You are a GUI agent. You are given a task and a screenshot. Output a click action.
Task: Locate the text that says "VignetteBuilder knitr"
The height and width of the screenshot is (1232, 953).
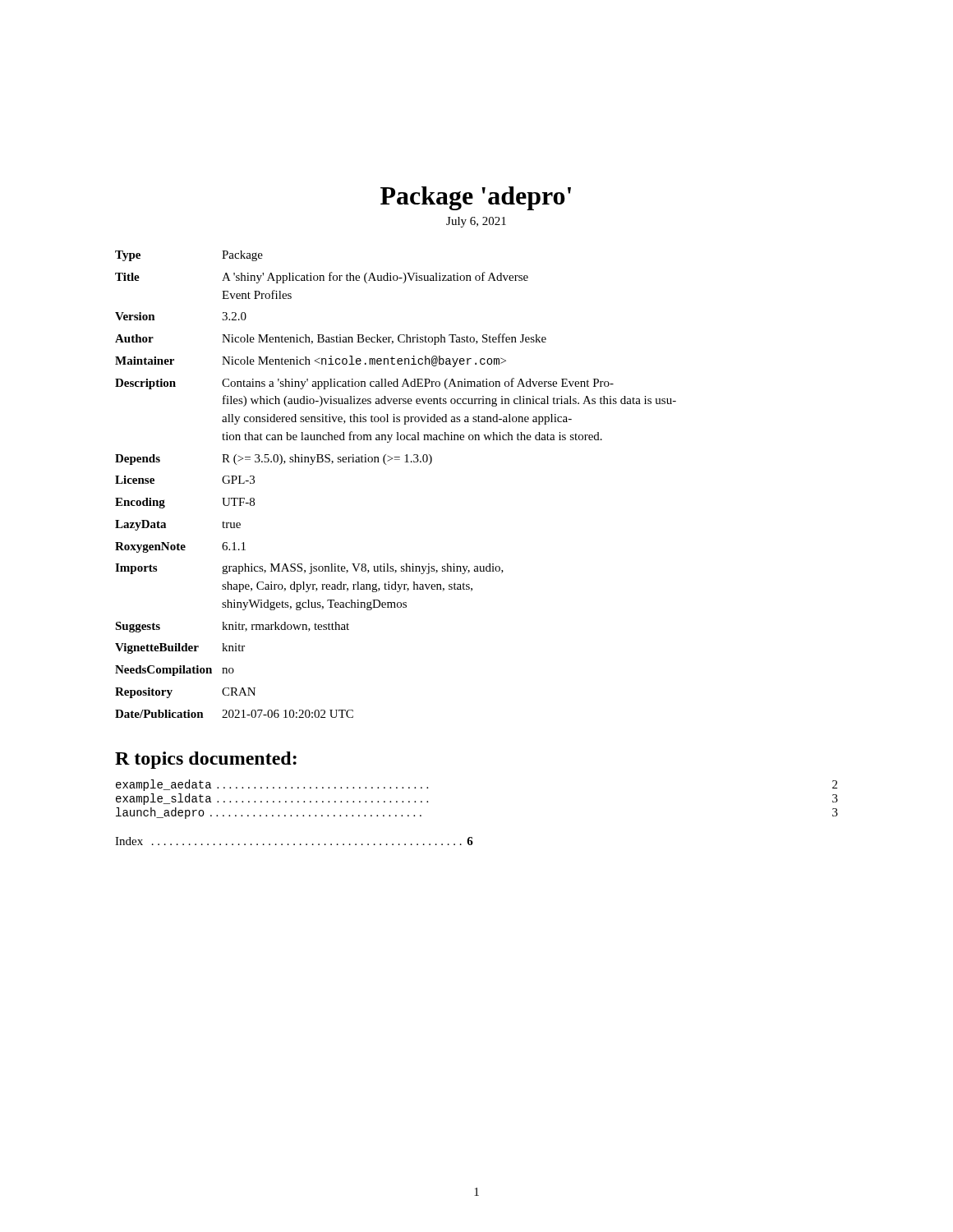pyautogui.click(x=180, y=648)
